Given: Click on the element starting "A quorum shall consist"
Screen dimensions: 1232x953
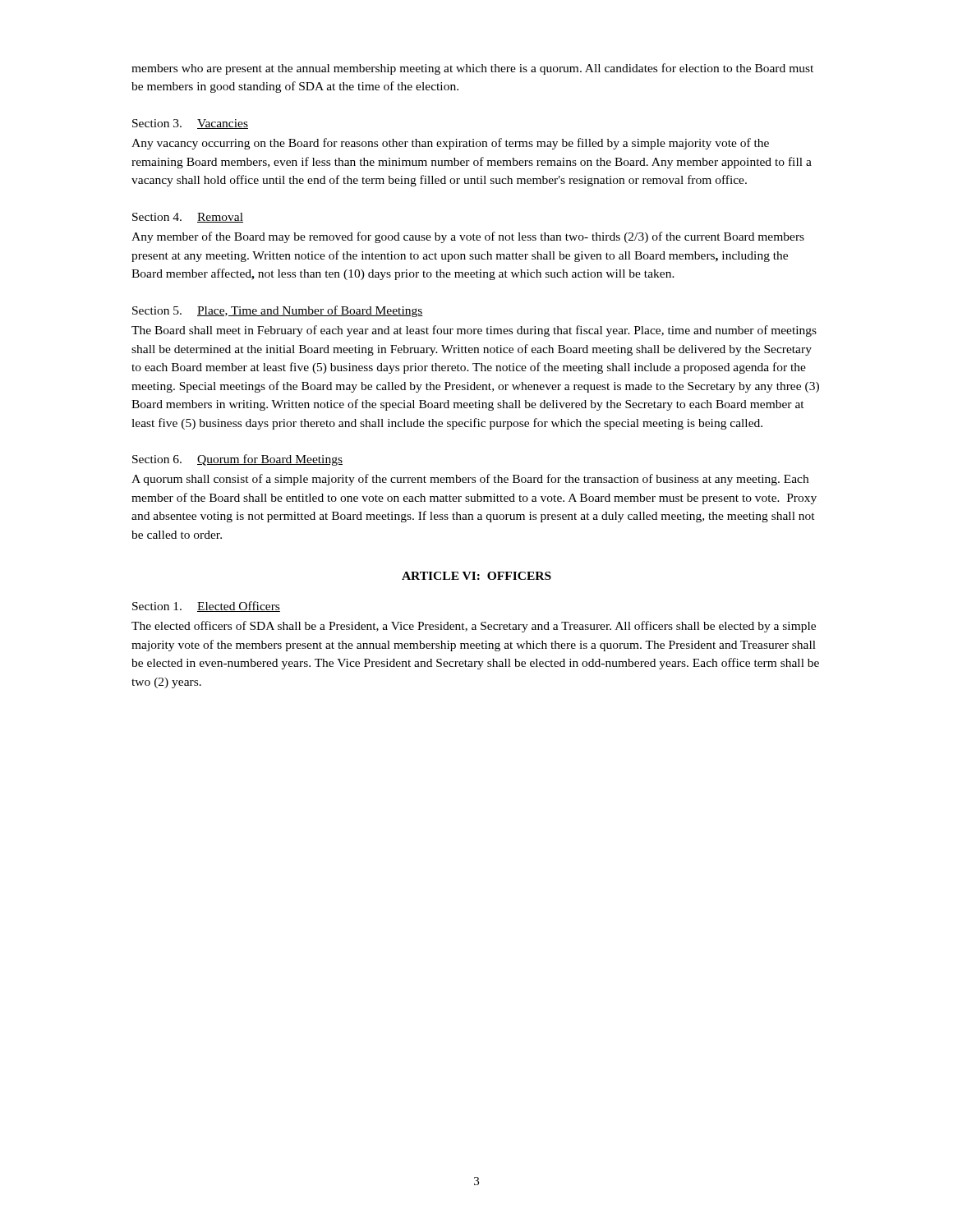Looking at the screenshot, I should pyautogui.click(x=476, y=507).
